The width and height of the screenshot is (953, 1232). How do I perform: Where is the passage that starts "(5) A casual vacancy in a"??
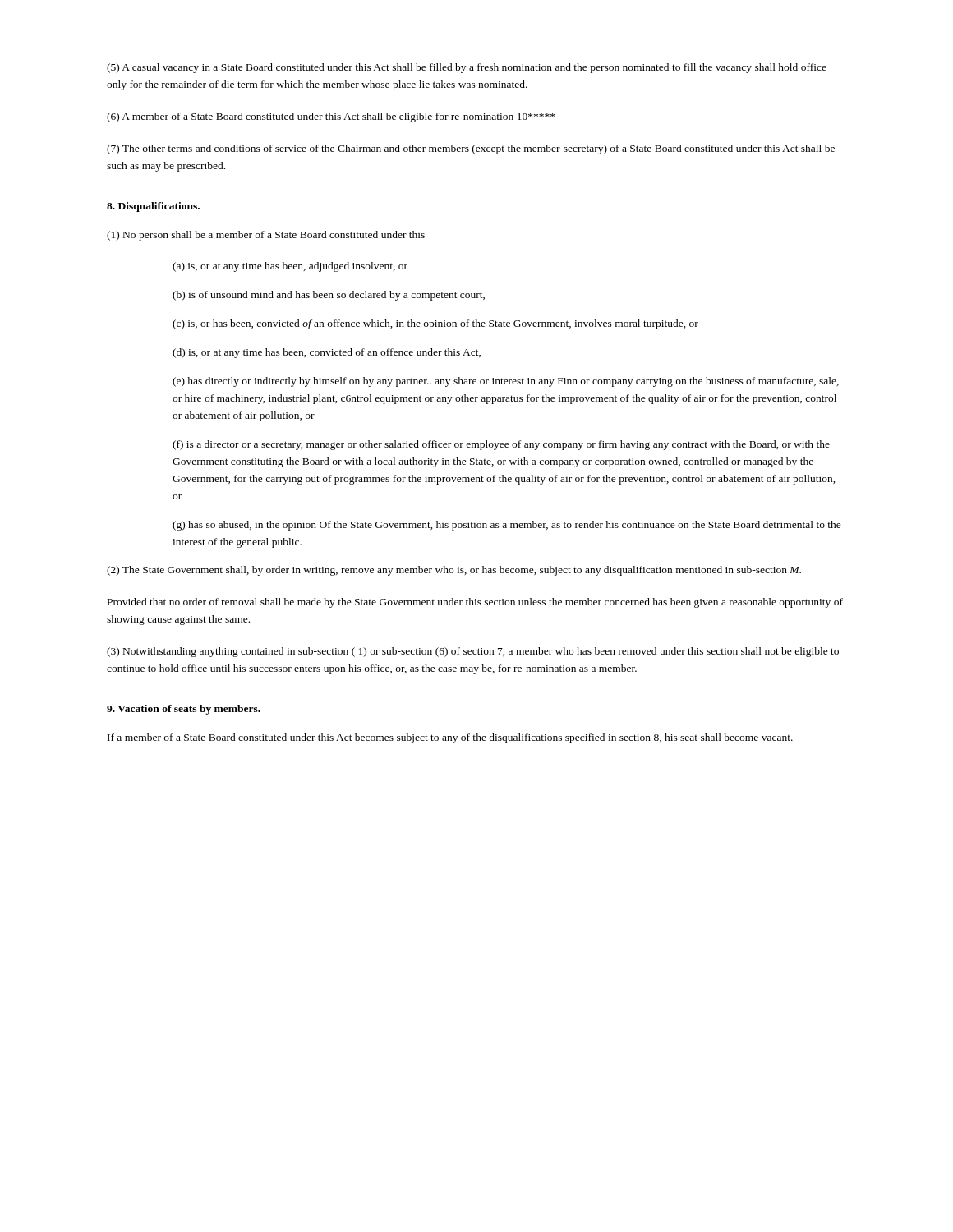(467, 76)
